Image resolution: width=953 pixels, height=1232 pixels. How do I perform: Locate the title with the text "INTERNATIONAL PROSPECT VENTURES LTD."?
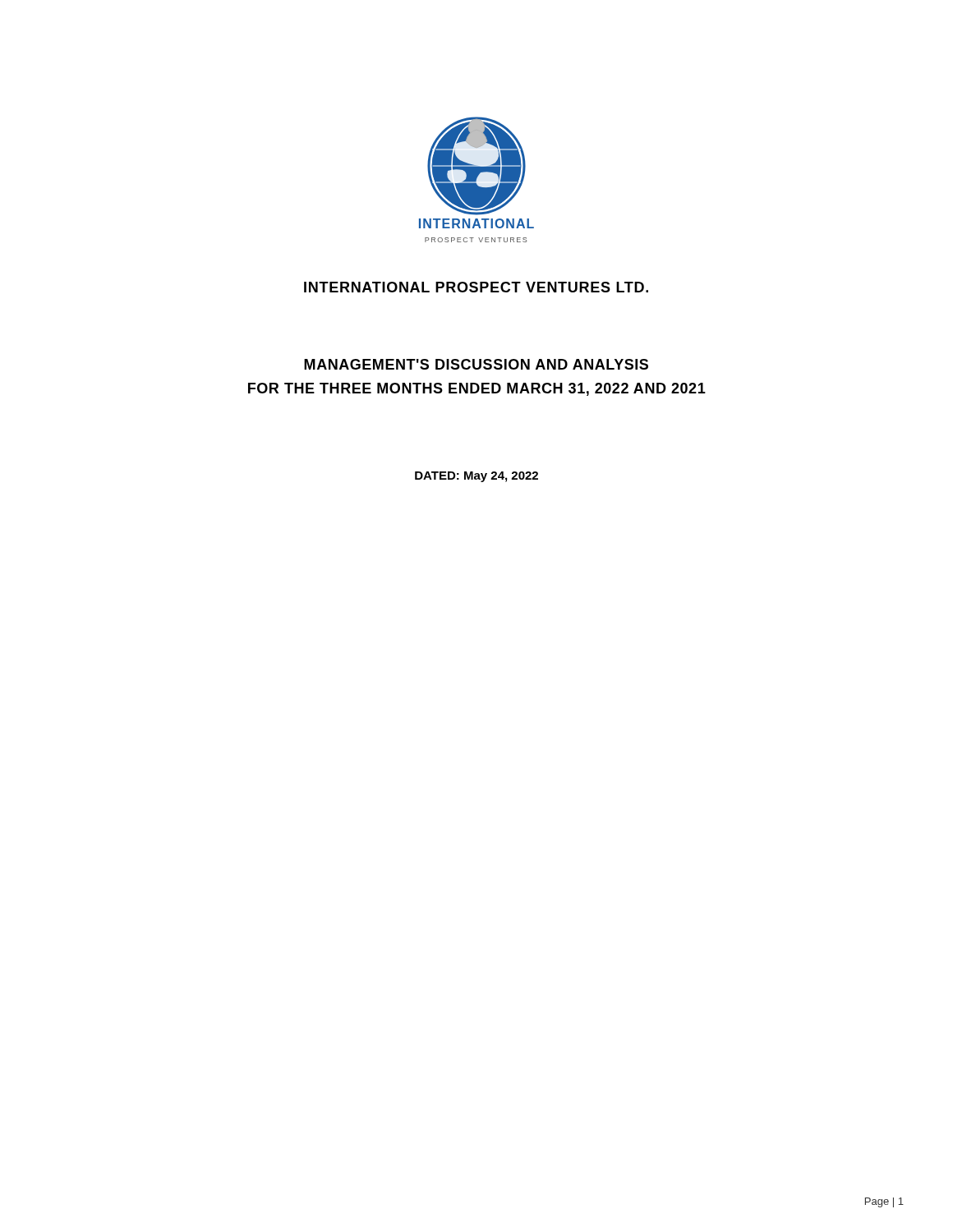coord(476,288)
